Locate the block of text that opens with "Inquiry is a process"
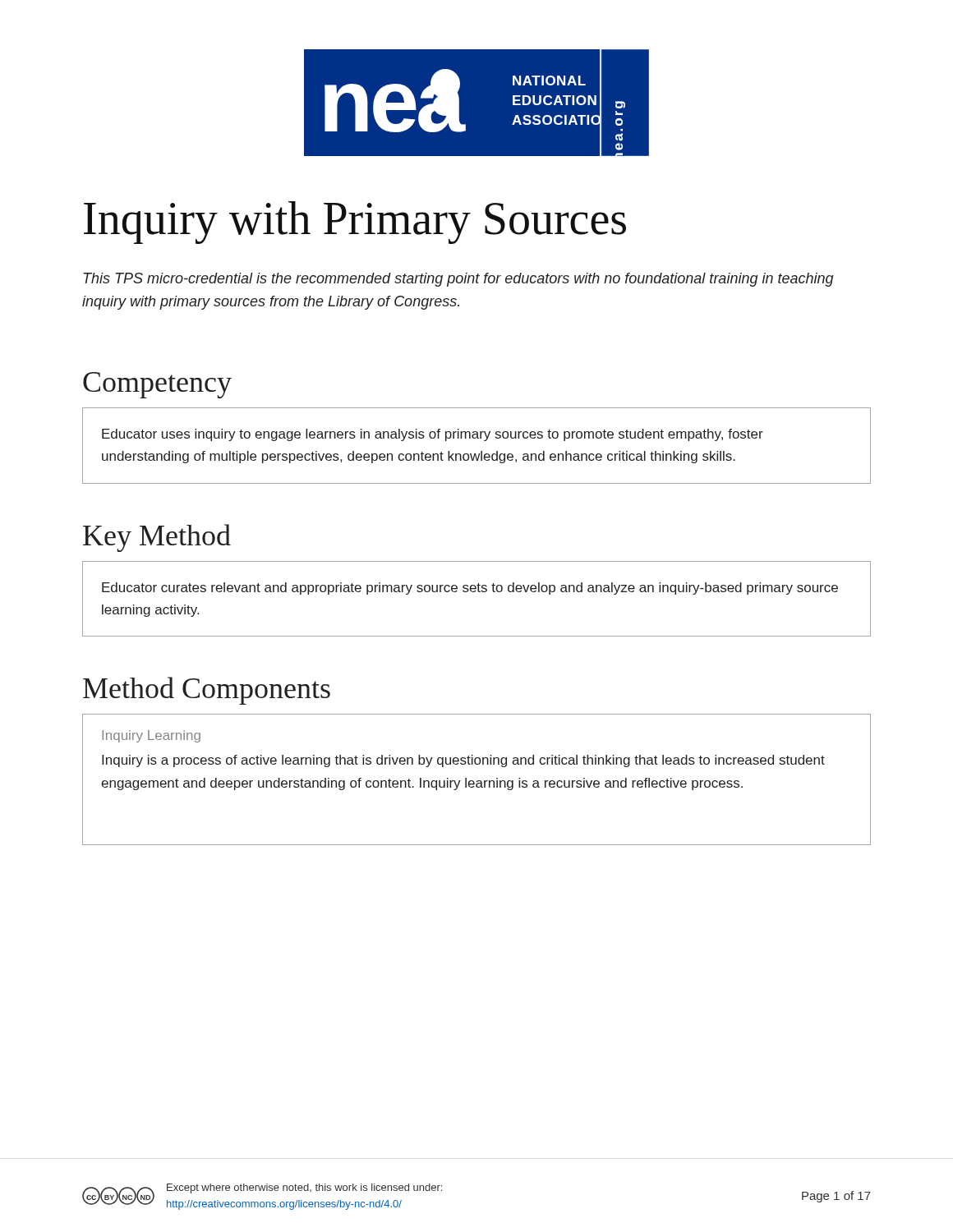Image resolution: width=953 pixels, height=1232 pixels. click(476, 772)
